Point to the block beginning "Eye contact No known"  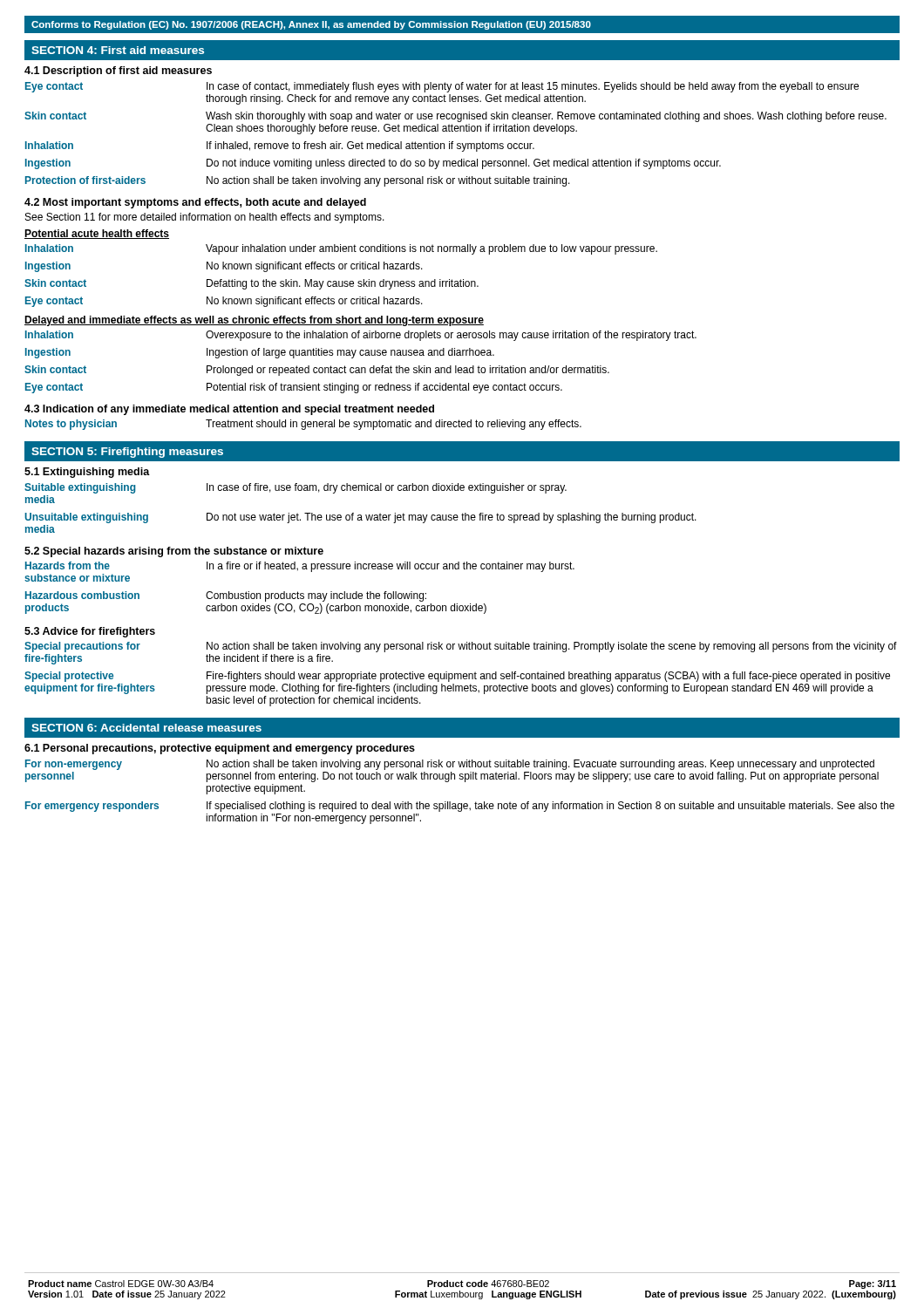pyautogui.click(x=224, y=302)
